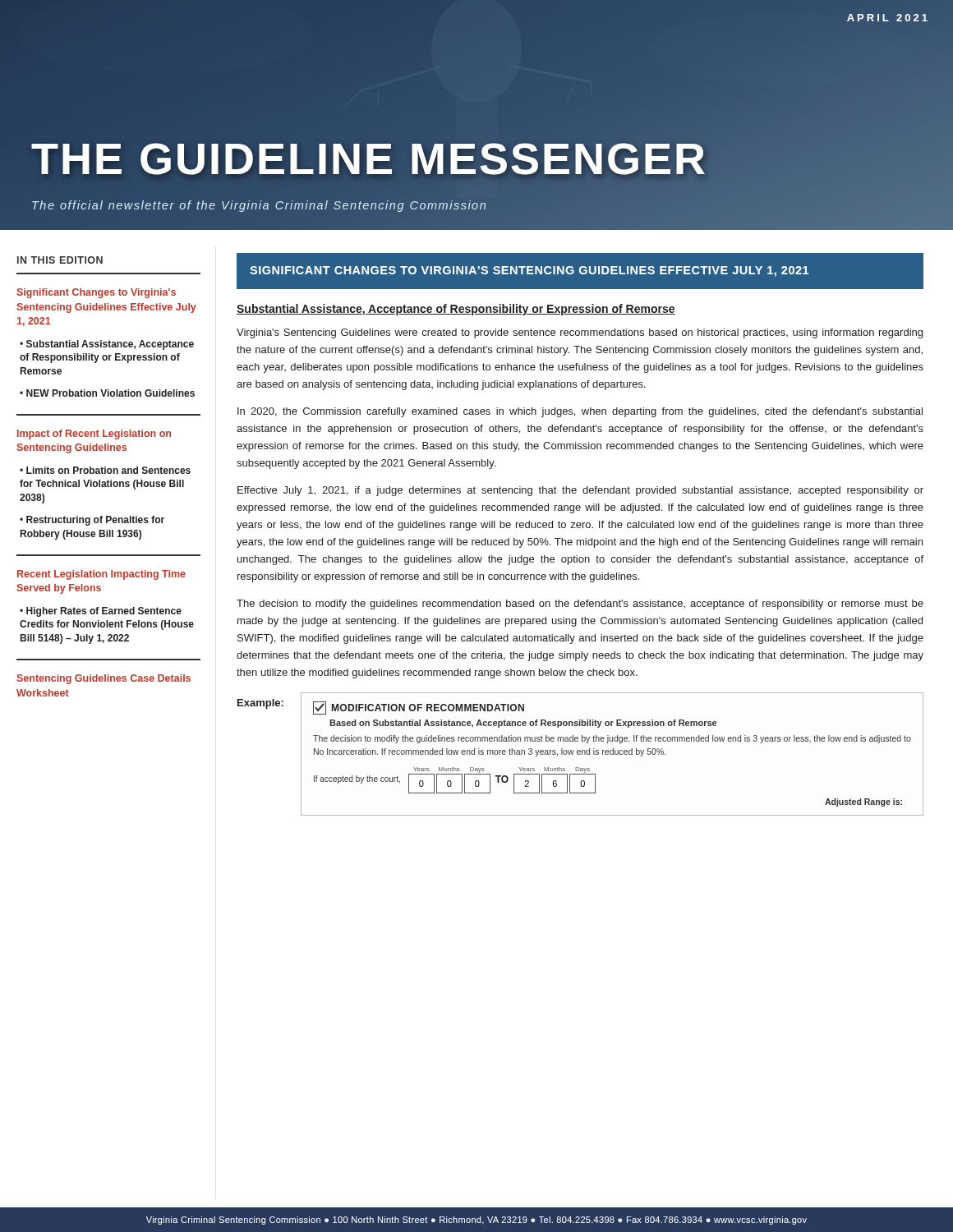This screenshot has height=1232, width=953.
Task: Locate the text block starting "Recent Legislation Impacting"
Action: [x=108, y=582]
